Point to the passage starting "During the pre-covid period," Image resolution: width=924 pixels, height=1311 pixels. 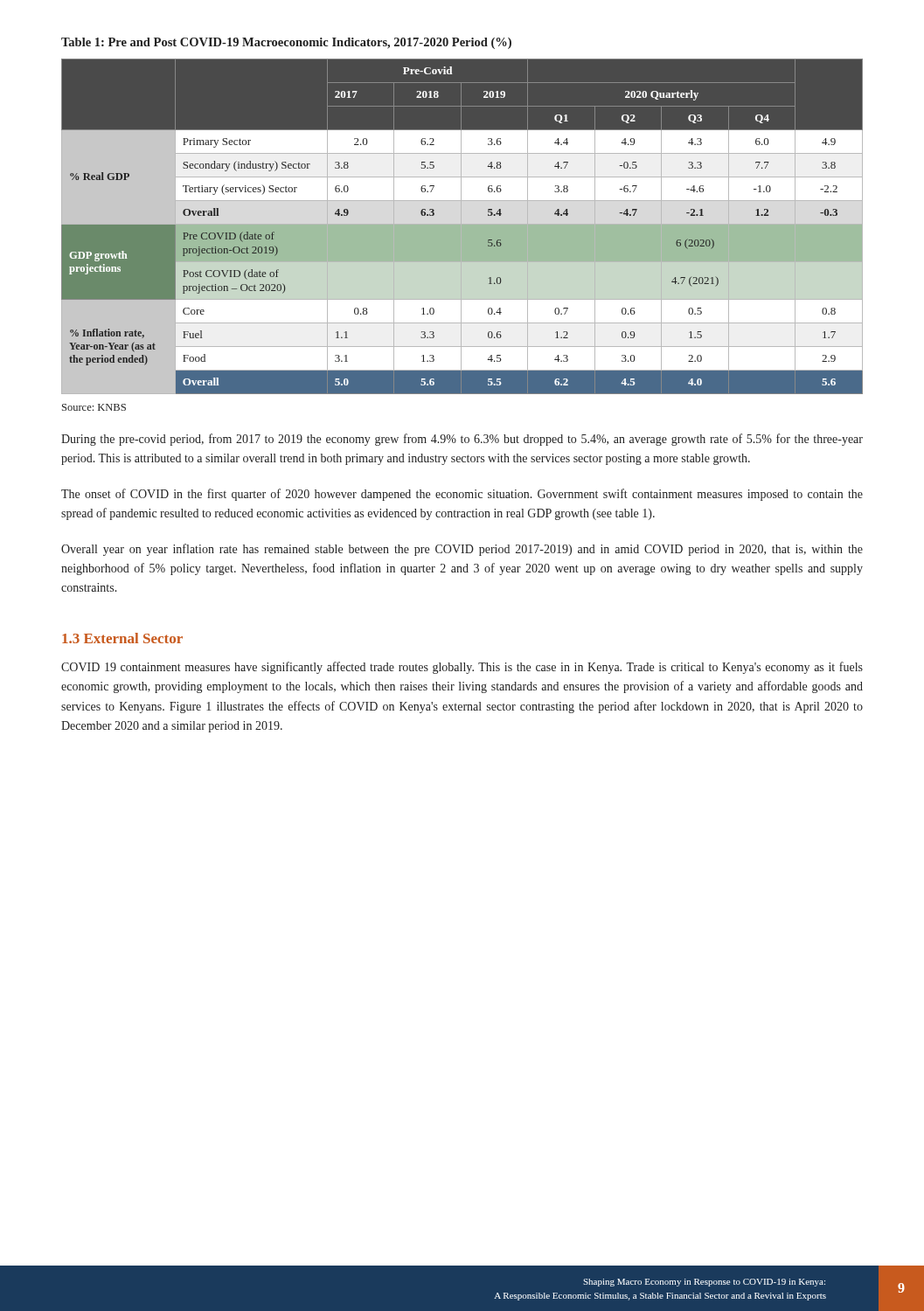[462, 449]
